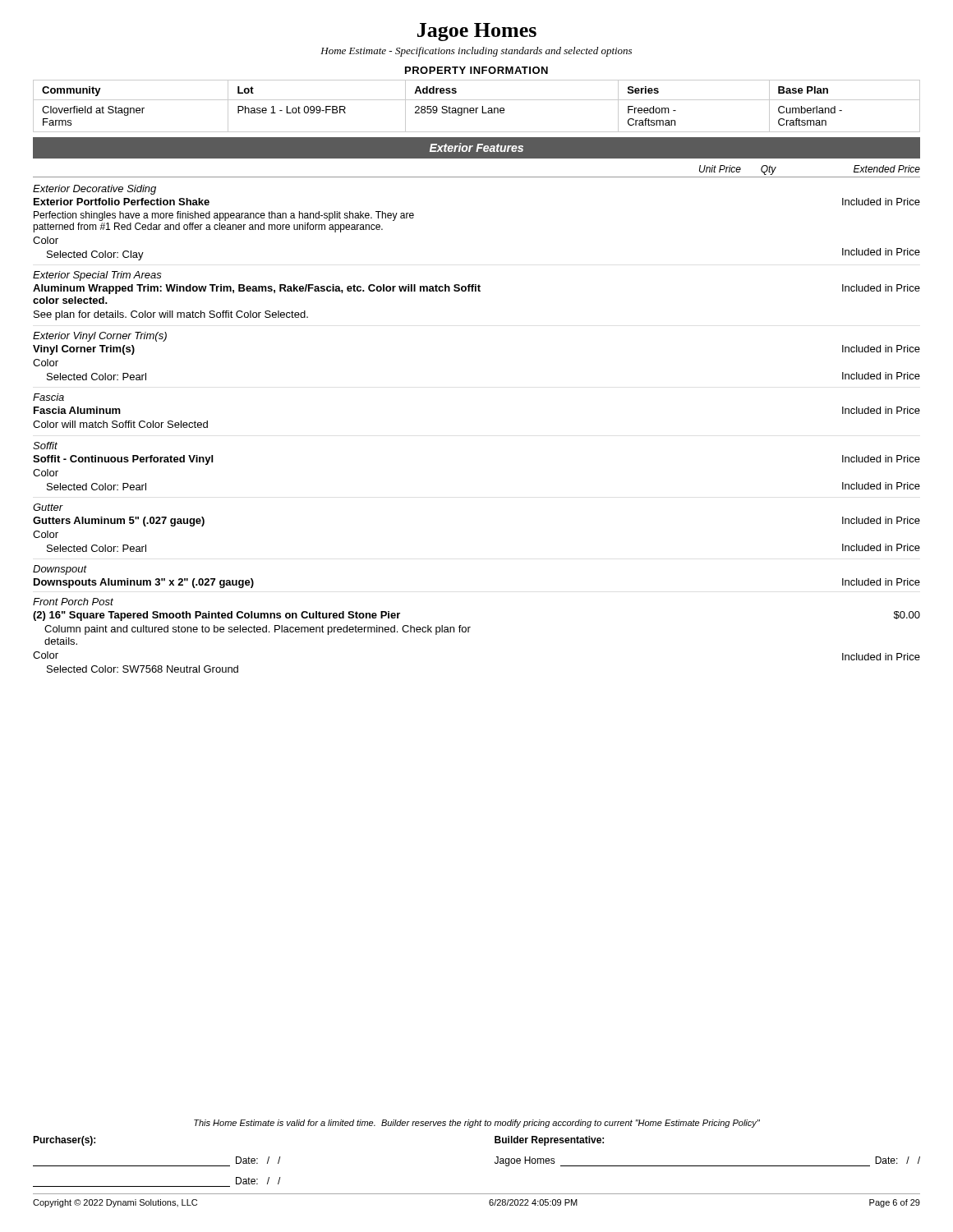
Task: Select the element starting "Builder Representative:"
Action: click(550, 1140)
